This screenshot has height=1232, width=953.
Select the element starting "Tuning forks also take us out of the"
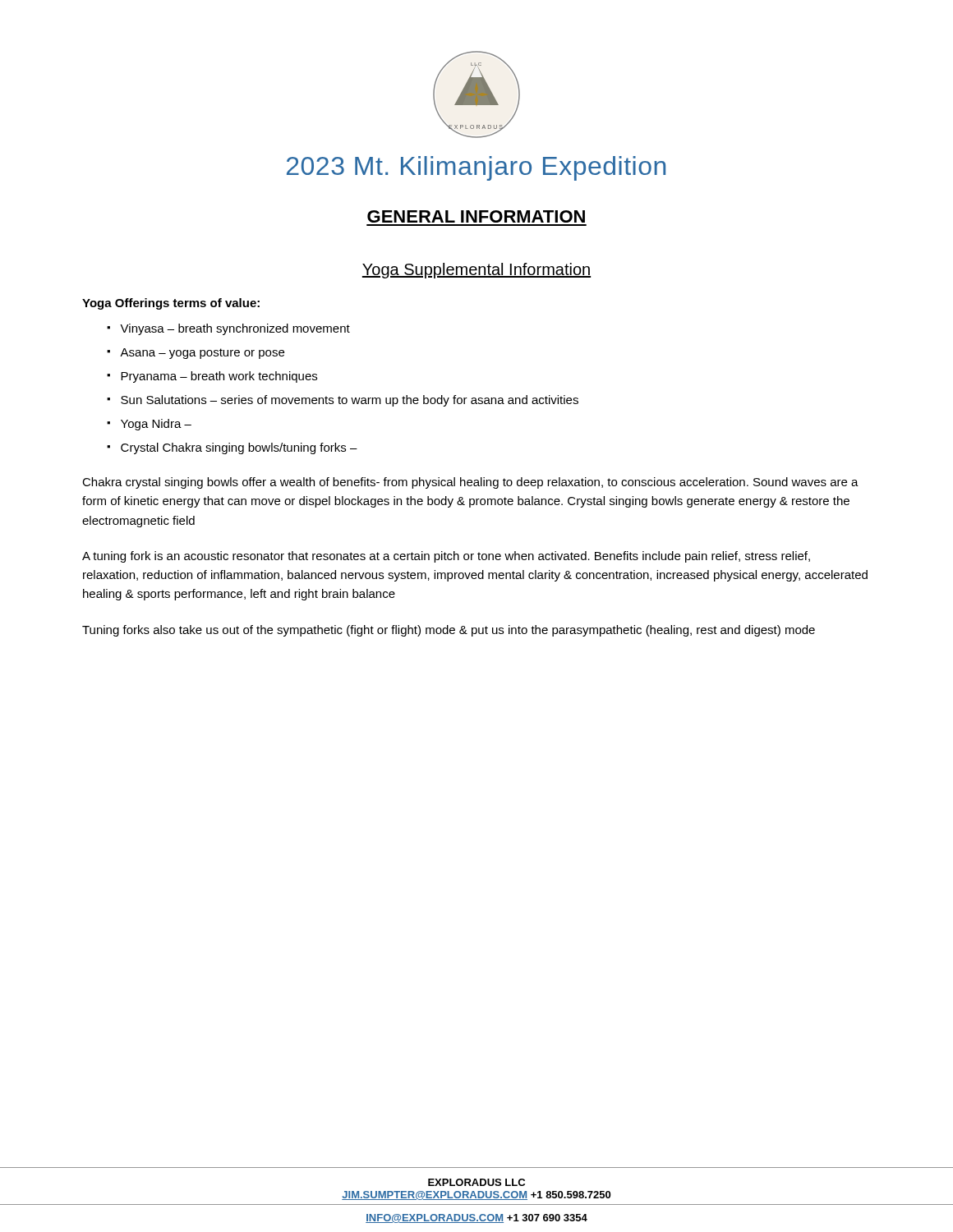449,629
